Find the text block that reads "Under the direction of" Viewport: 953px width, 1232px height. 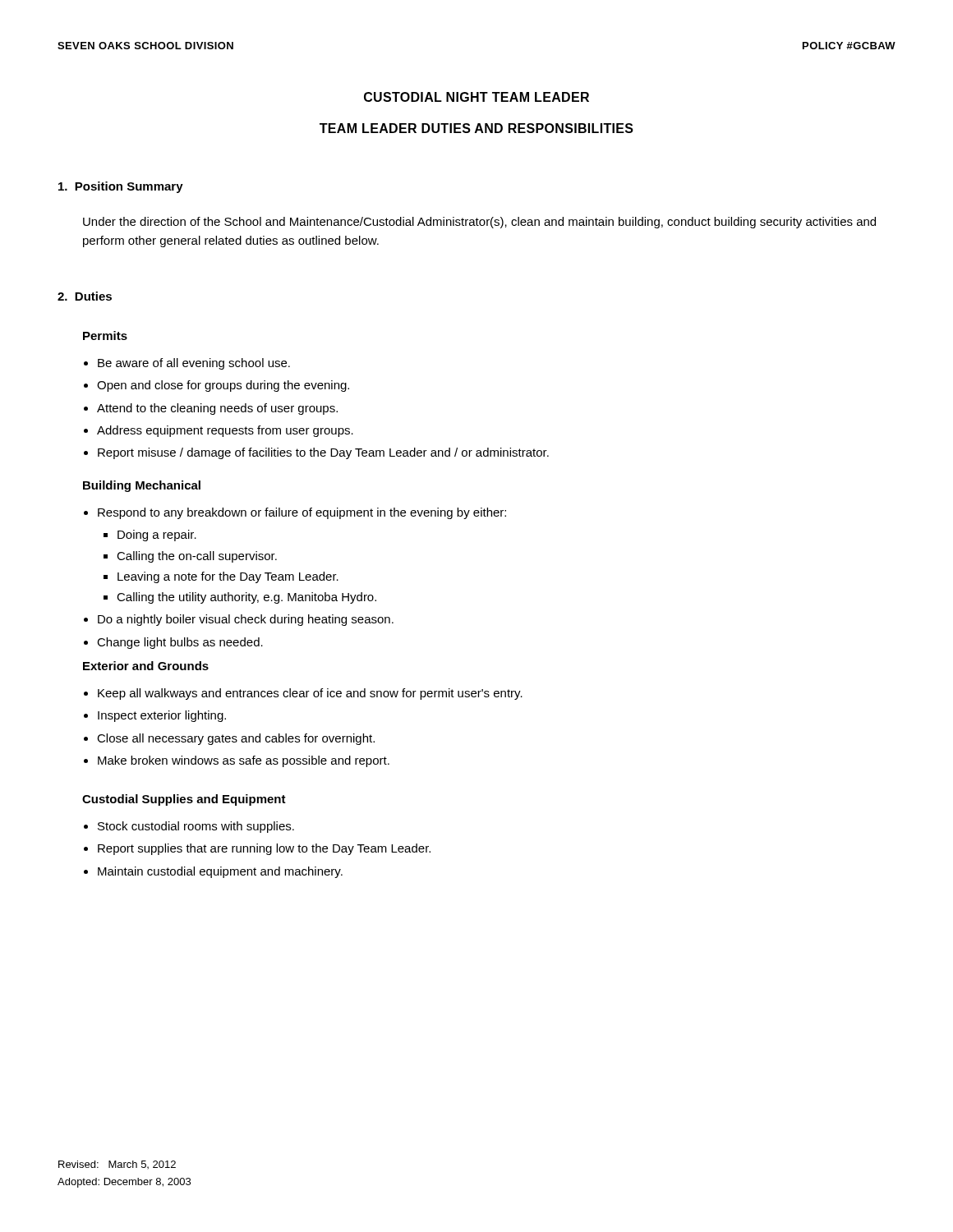click(479, 231)
